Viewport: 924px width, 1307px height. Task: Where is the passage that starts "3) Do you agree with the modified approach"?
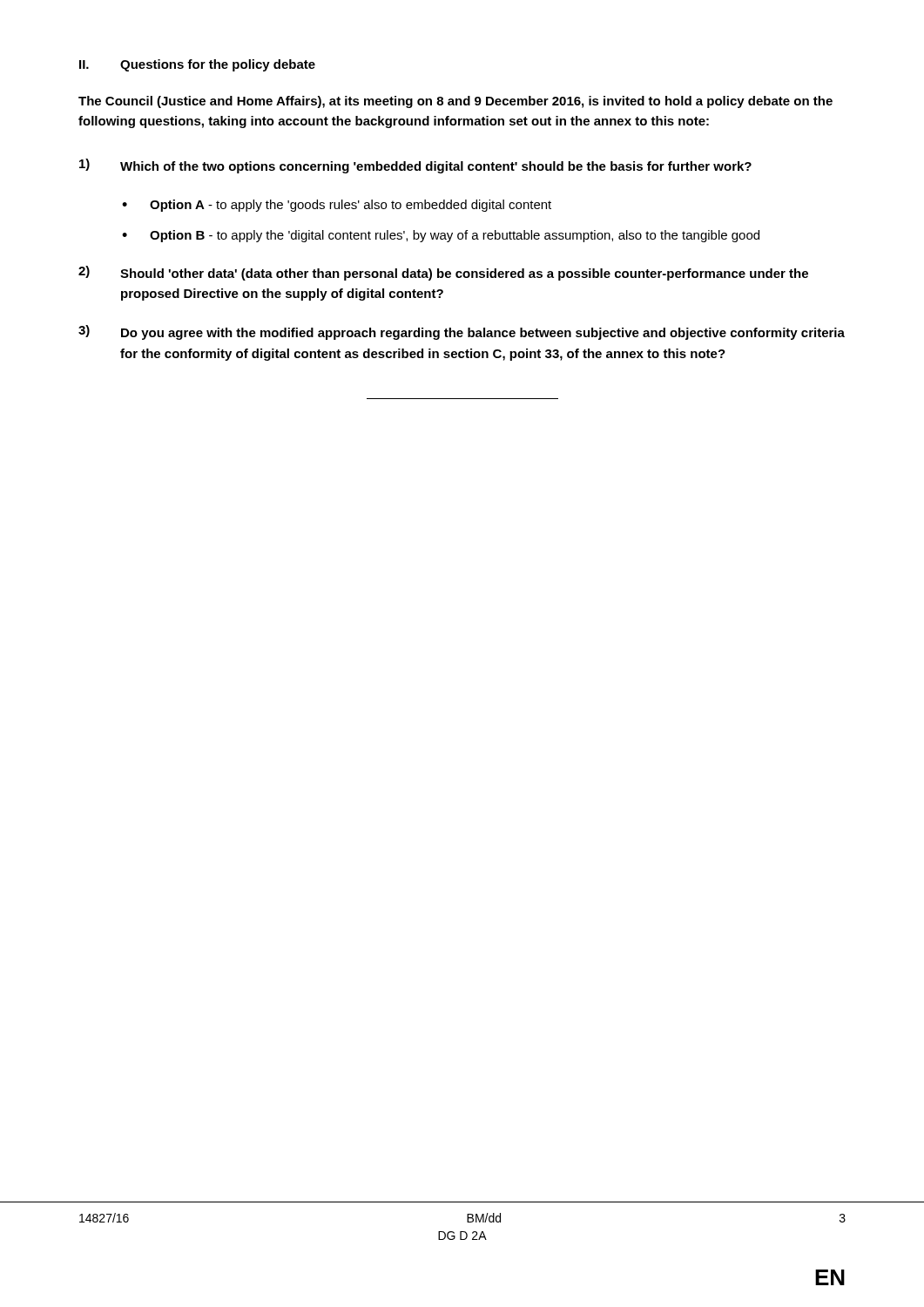462,343
